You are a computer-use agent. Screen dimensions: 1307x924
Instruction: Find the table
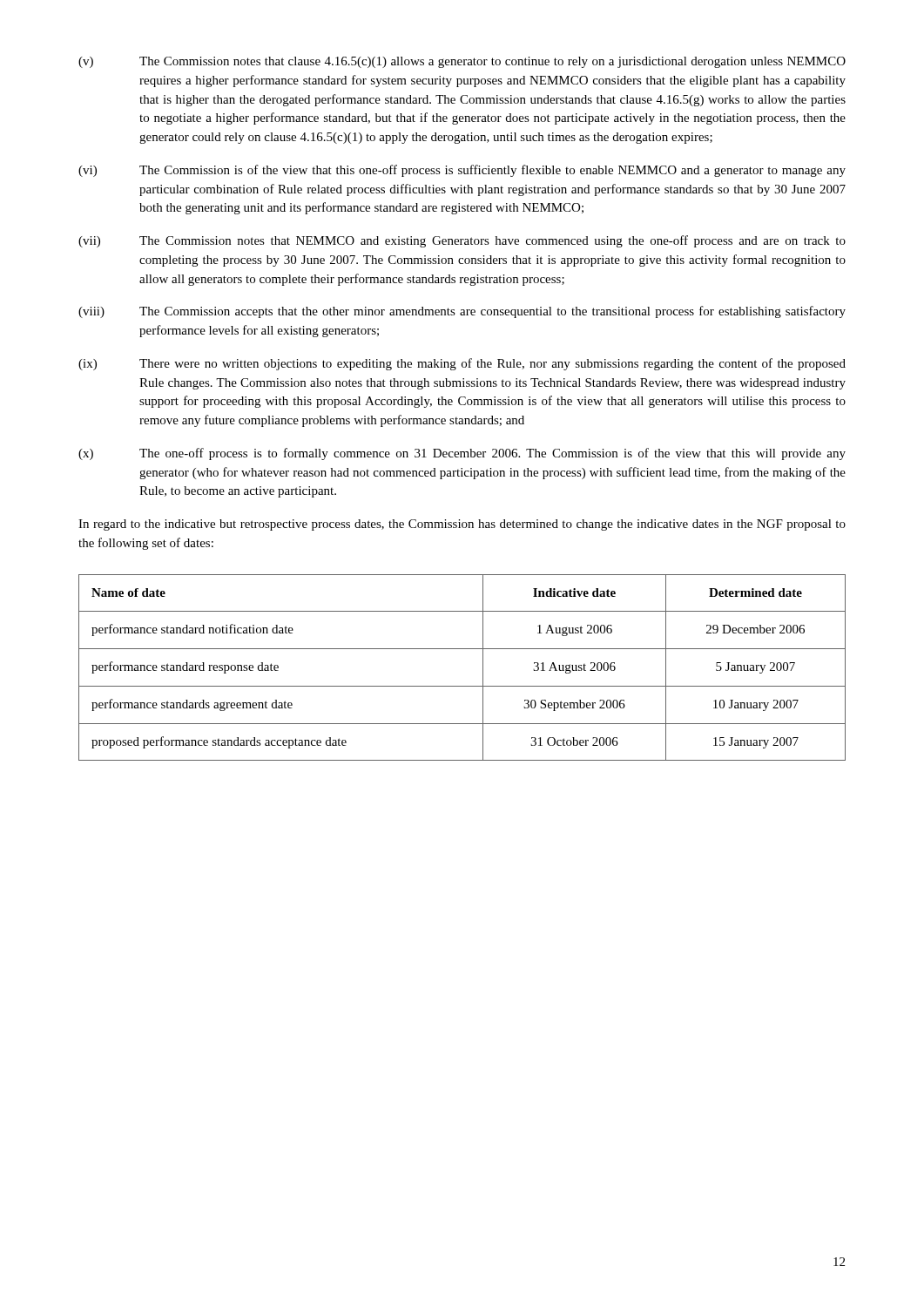462,667
